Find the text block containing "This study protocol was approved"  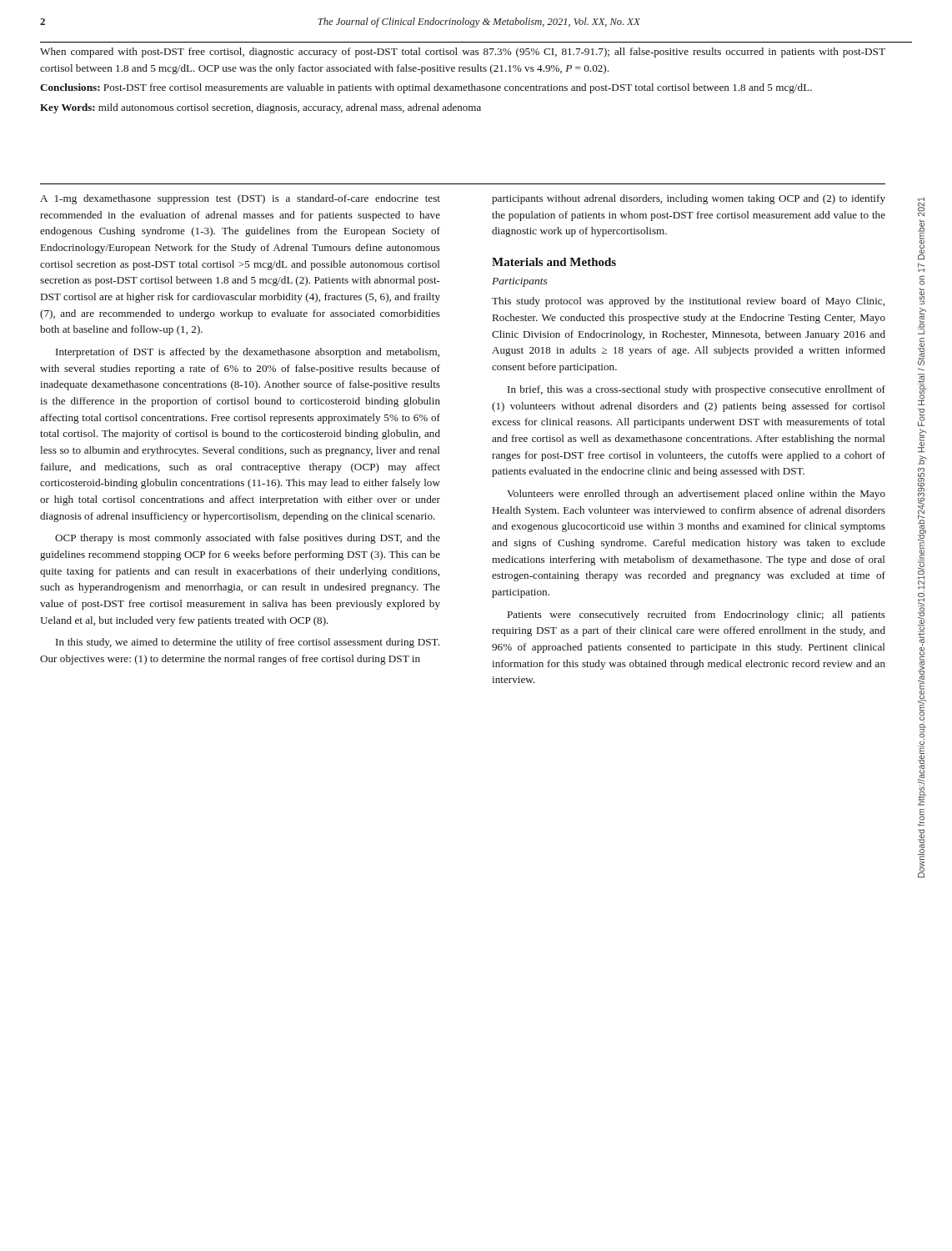click(689, 334)
